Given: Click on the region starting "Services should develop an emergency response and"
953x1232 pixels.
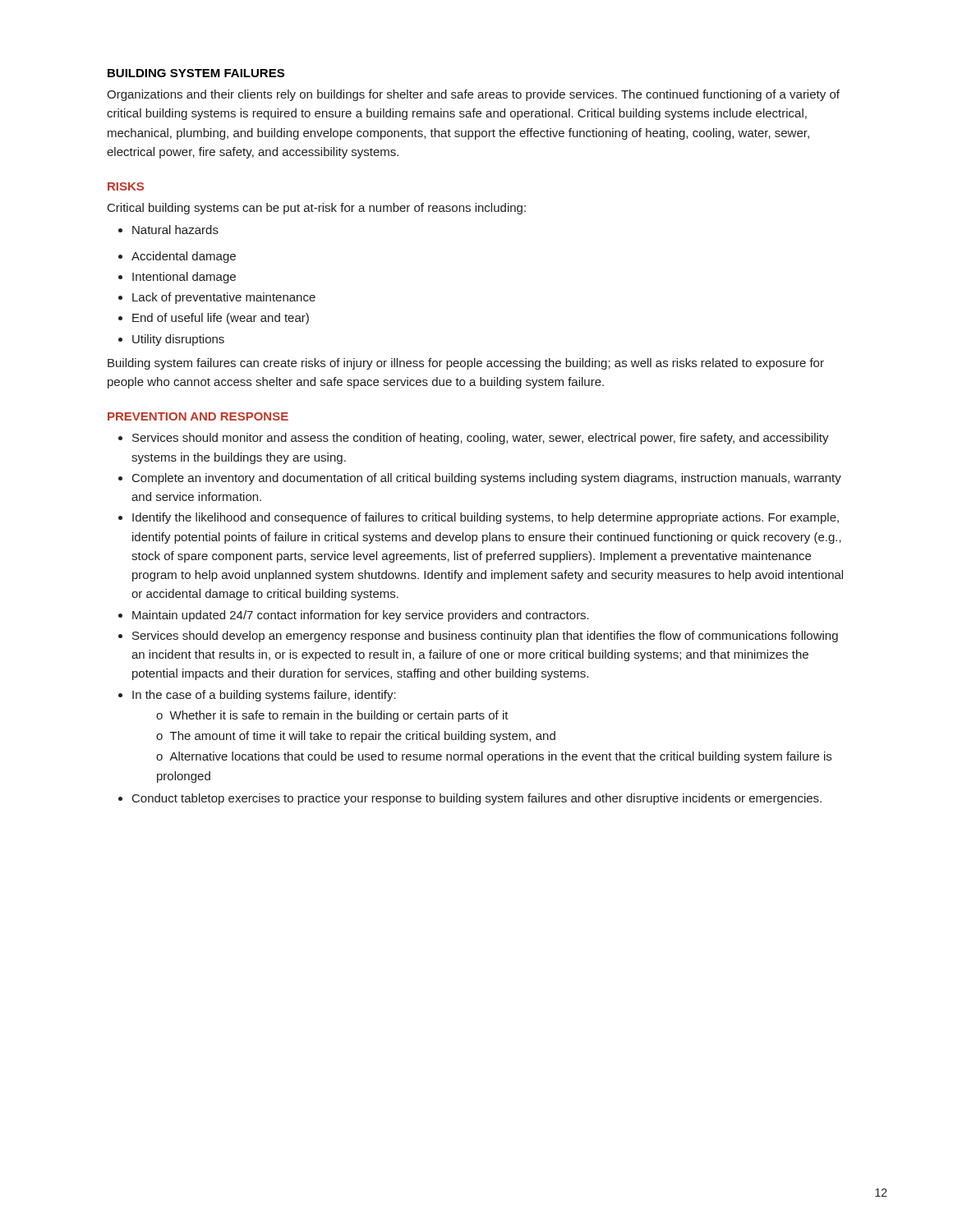Looking at the screenshot, I should click(x=476, y=654).
